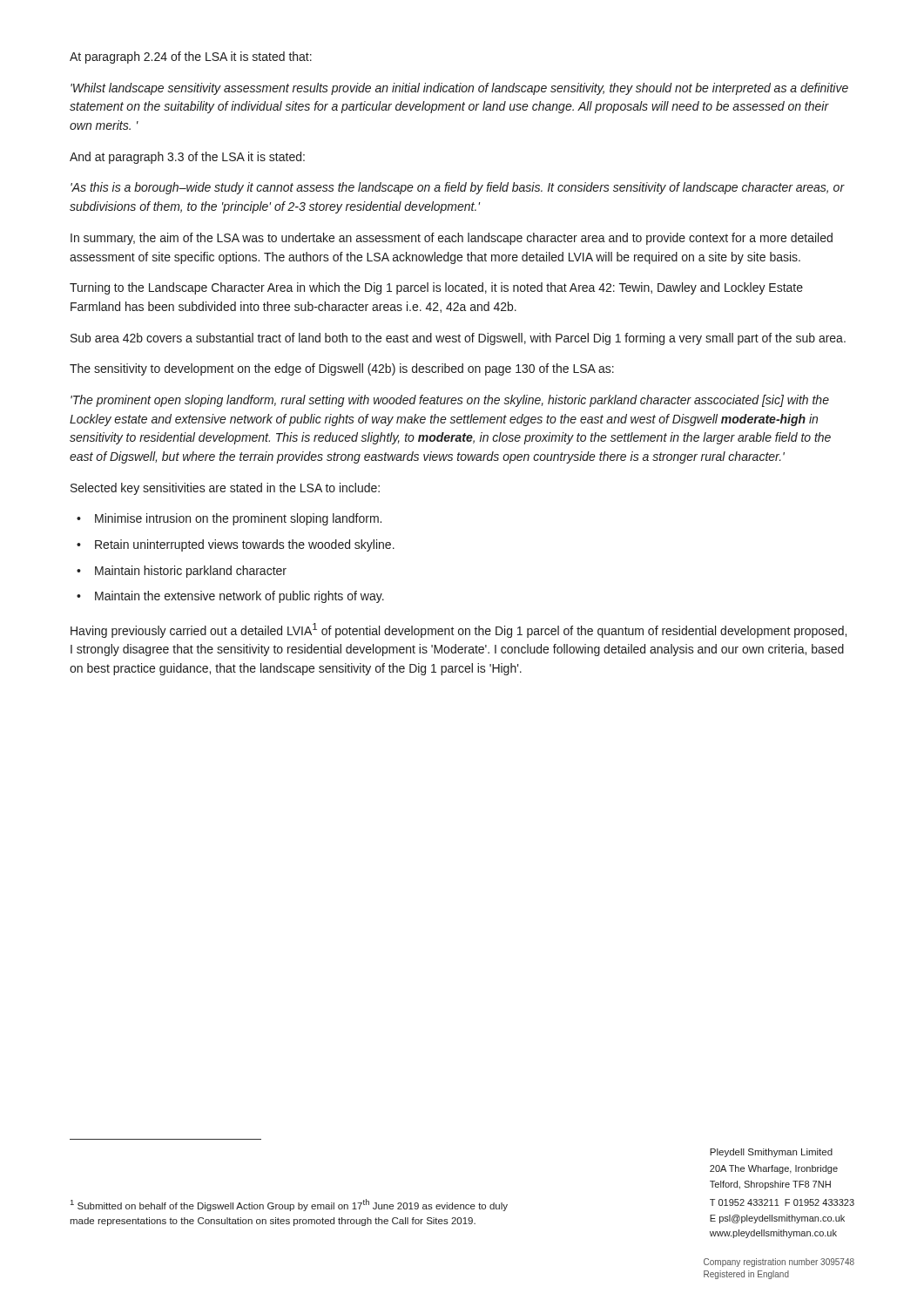Select the text block containing "'The prominent open sloping landform, rural setting"
924x1307 pixels.
450,428
